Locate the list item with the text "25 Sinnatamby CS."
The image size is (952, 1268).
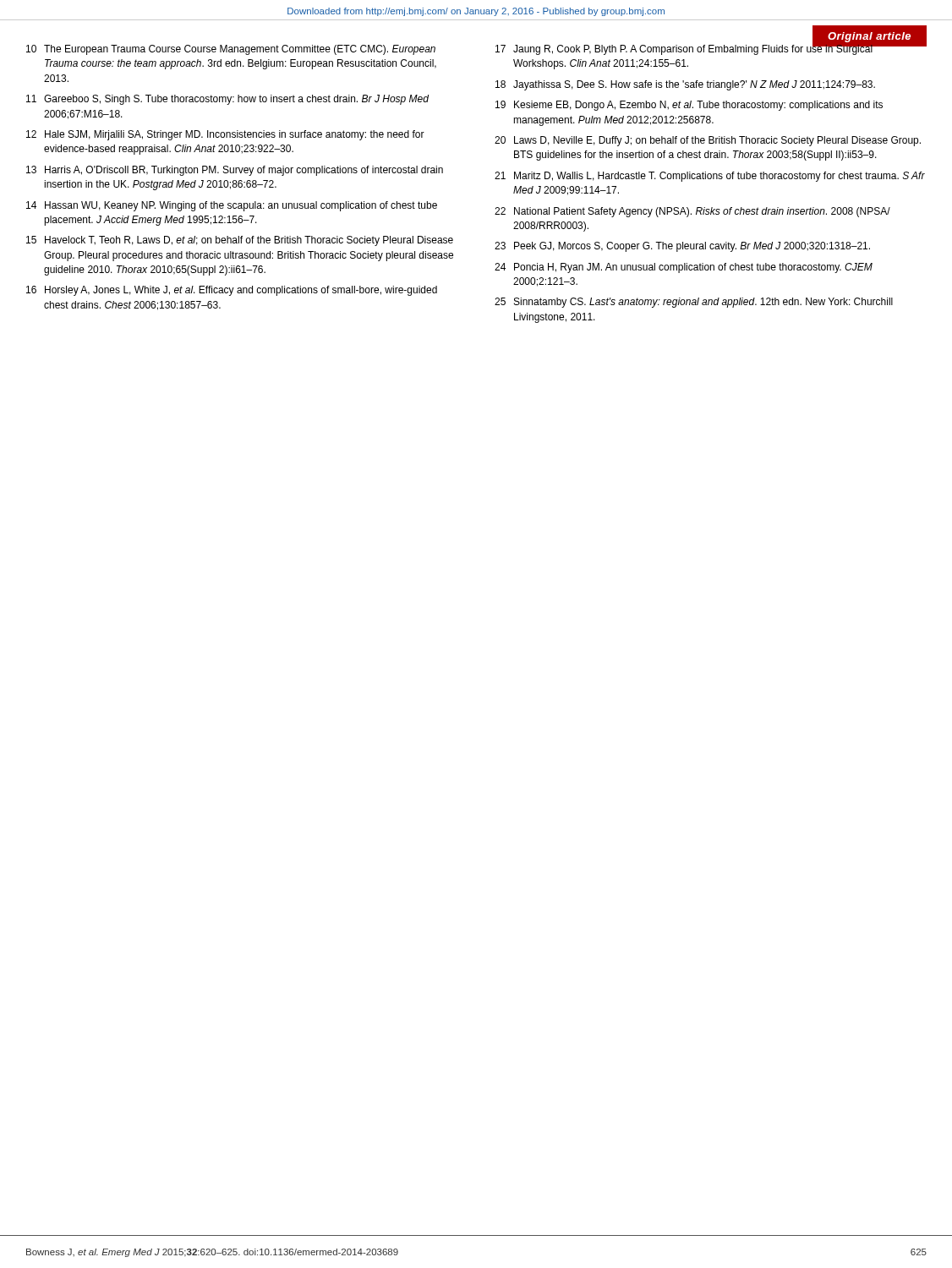[711, 310]
